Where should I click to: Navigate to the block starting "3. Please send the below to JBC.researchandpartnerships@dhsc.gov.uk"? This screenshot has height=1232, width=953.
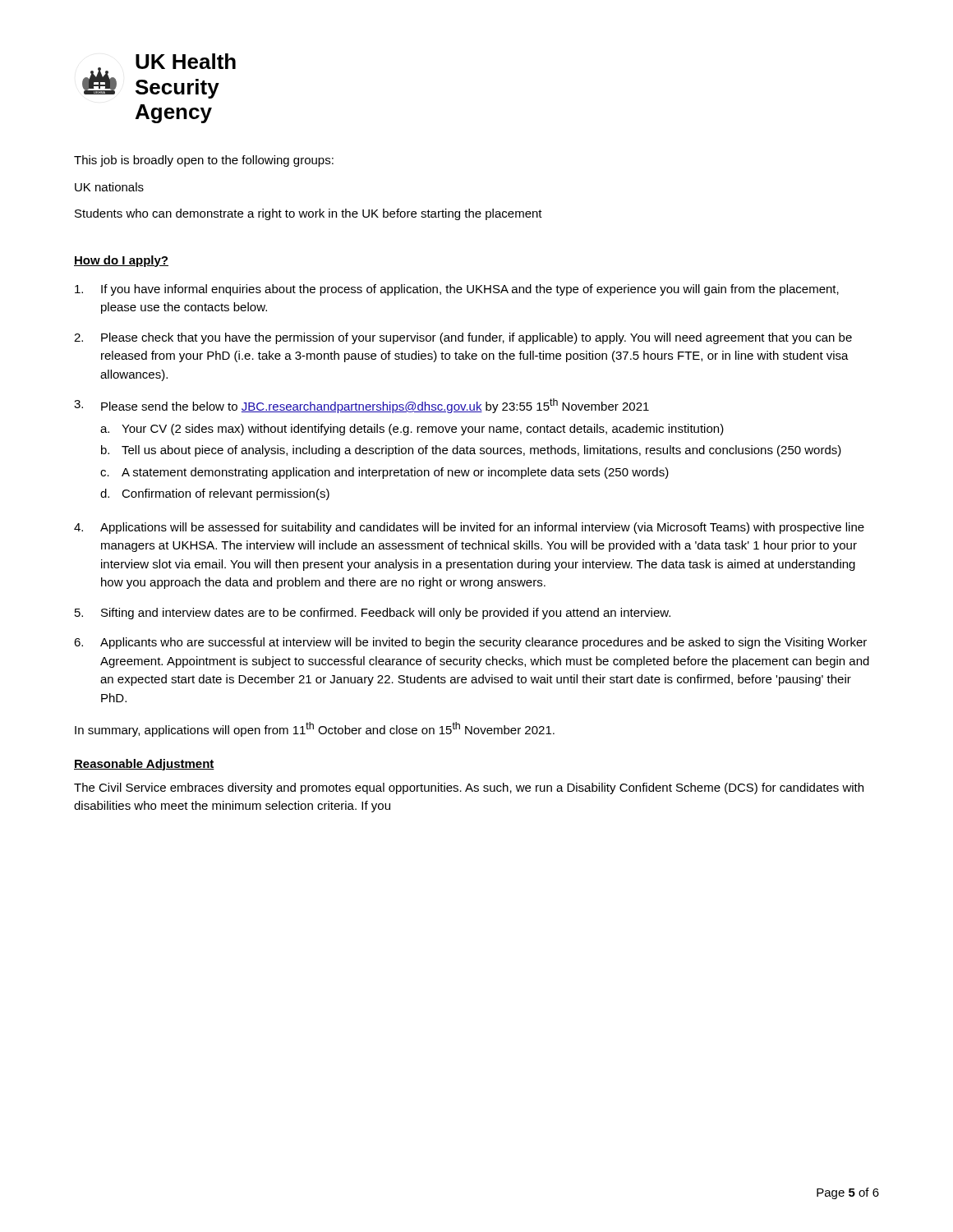point(476,451)
